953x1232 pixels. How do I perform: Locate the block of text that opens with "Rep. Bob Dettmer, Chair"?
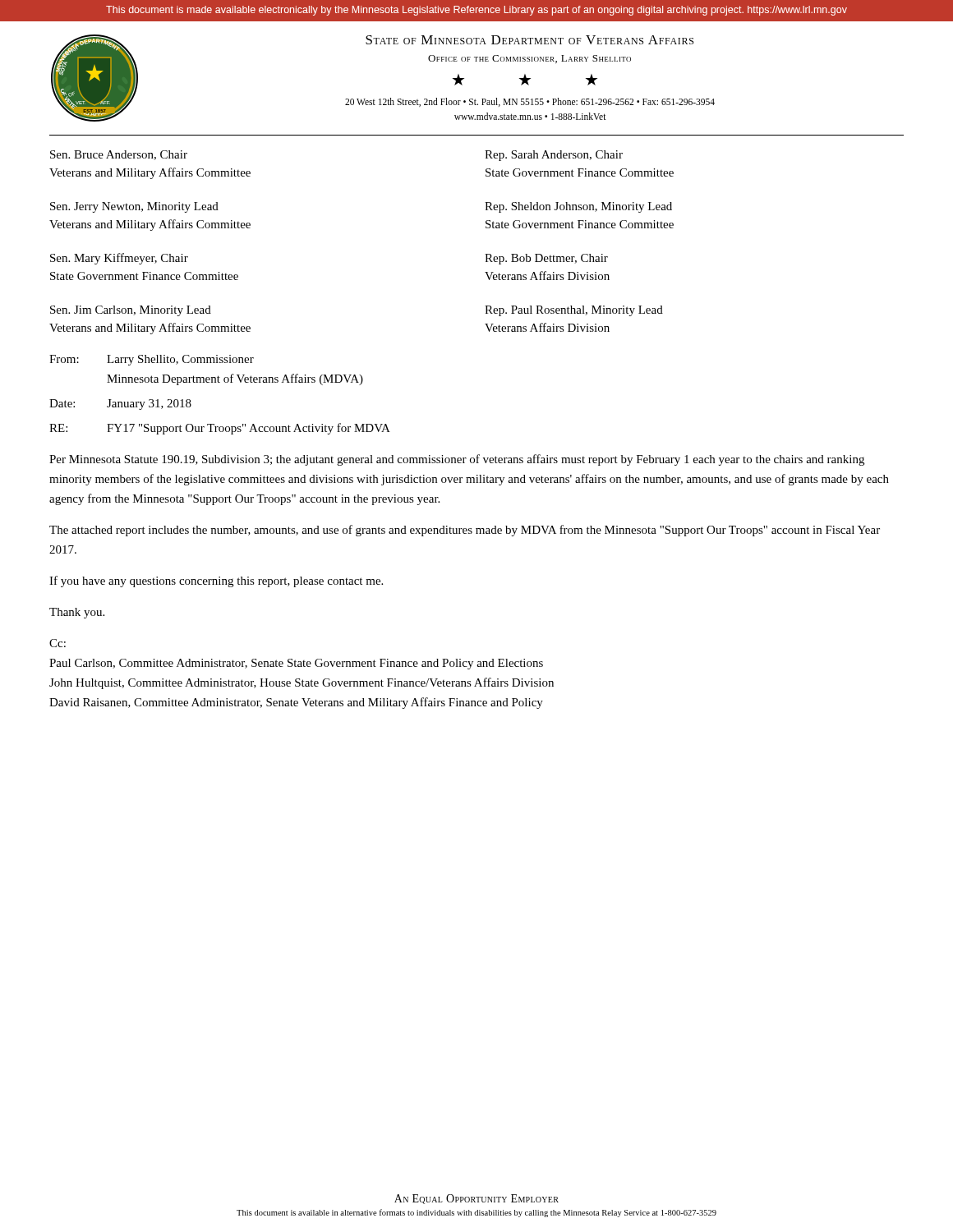pos(547,267)
